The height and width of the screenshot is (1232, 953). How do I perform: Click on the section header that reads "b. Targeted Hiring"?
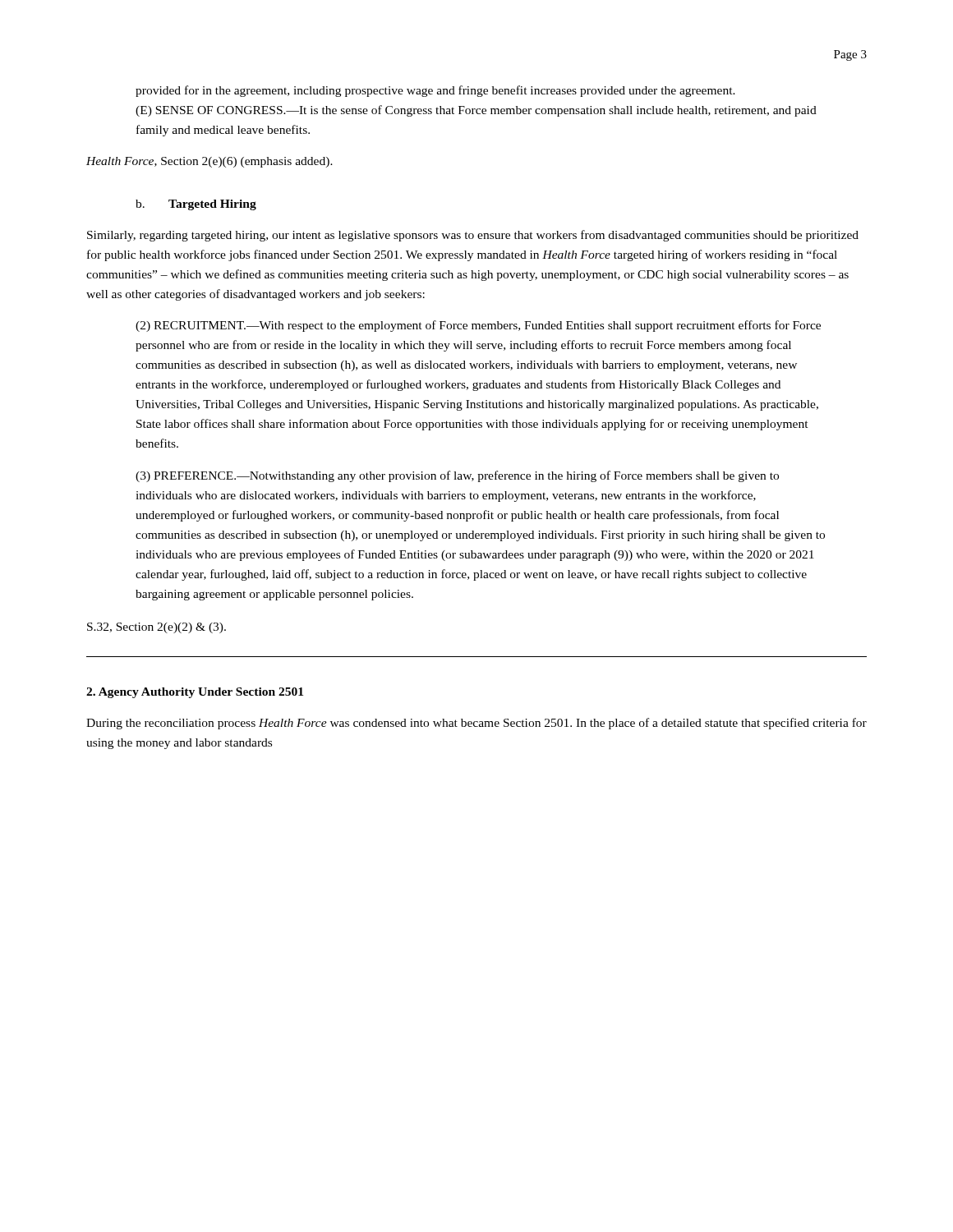click(x=196, y=204)
